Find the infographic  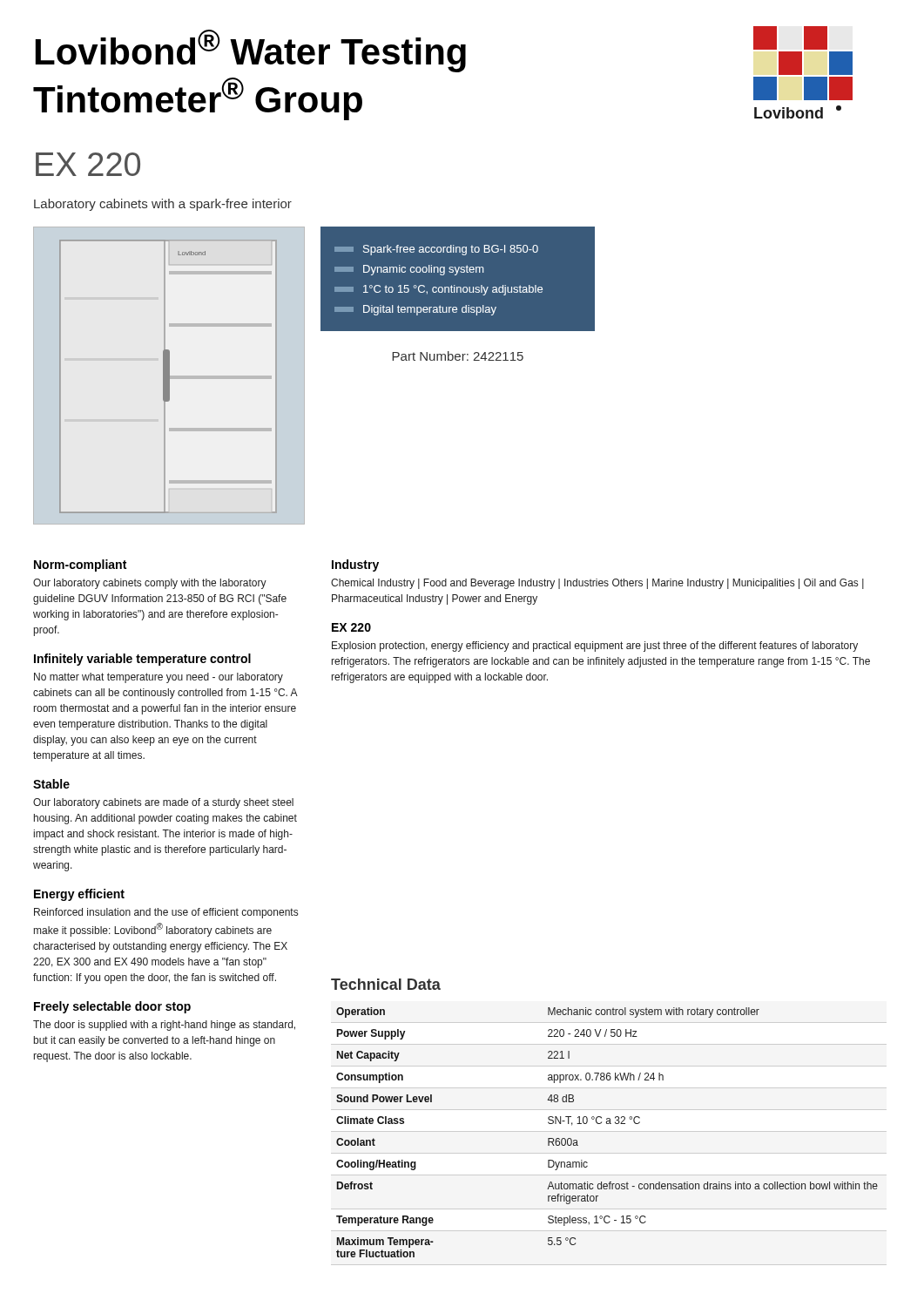458,279
